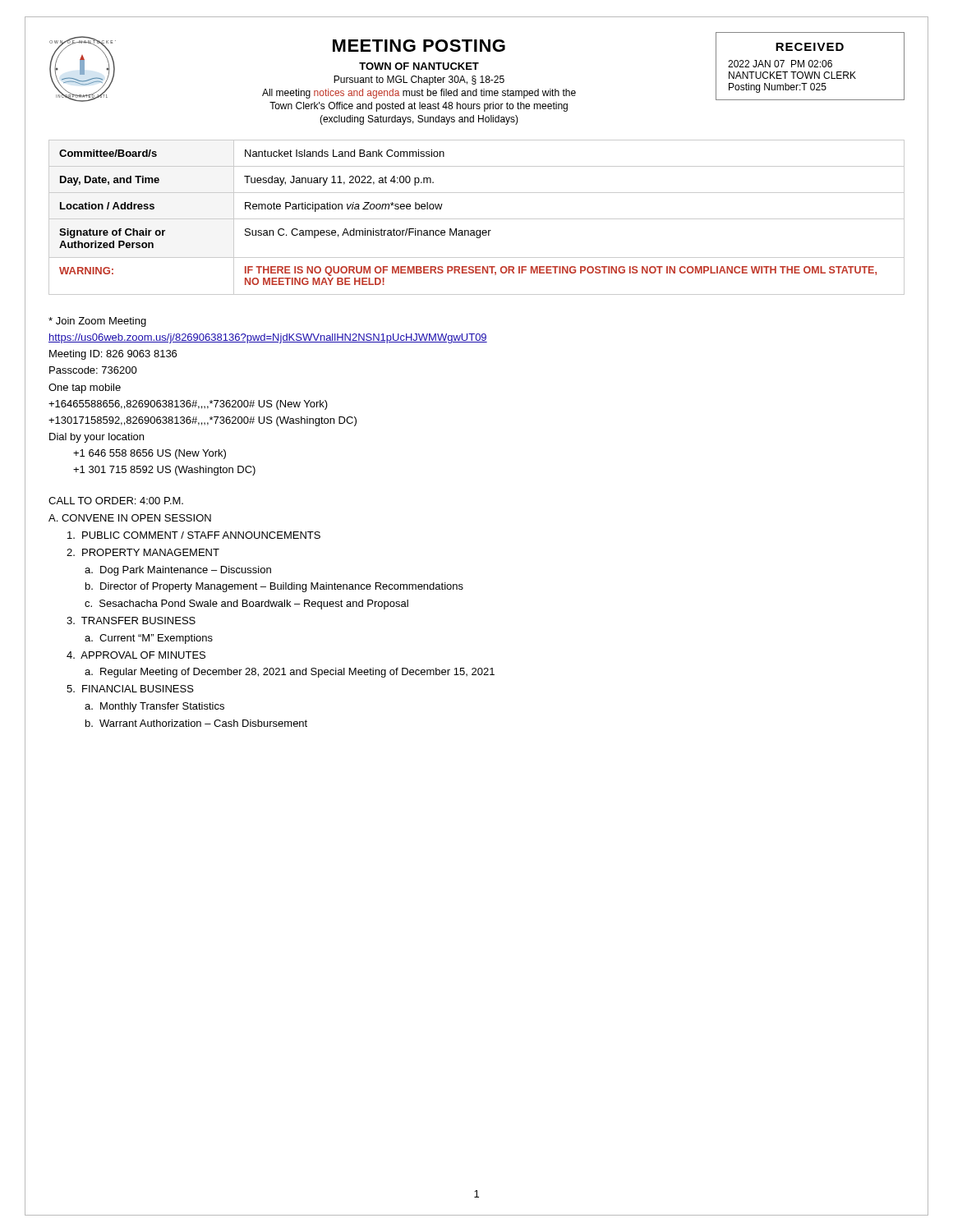Select the list item with the text "a. Dog Park Maintenance – Discussion"

pos(178,569)
